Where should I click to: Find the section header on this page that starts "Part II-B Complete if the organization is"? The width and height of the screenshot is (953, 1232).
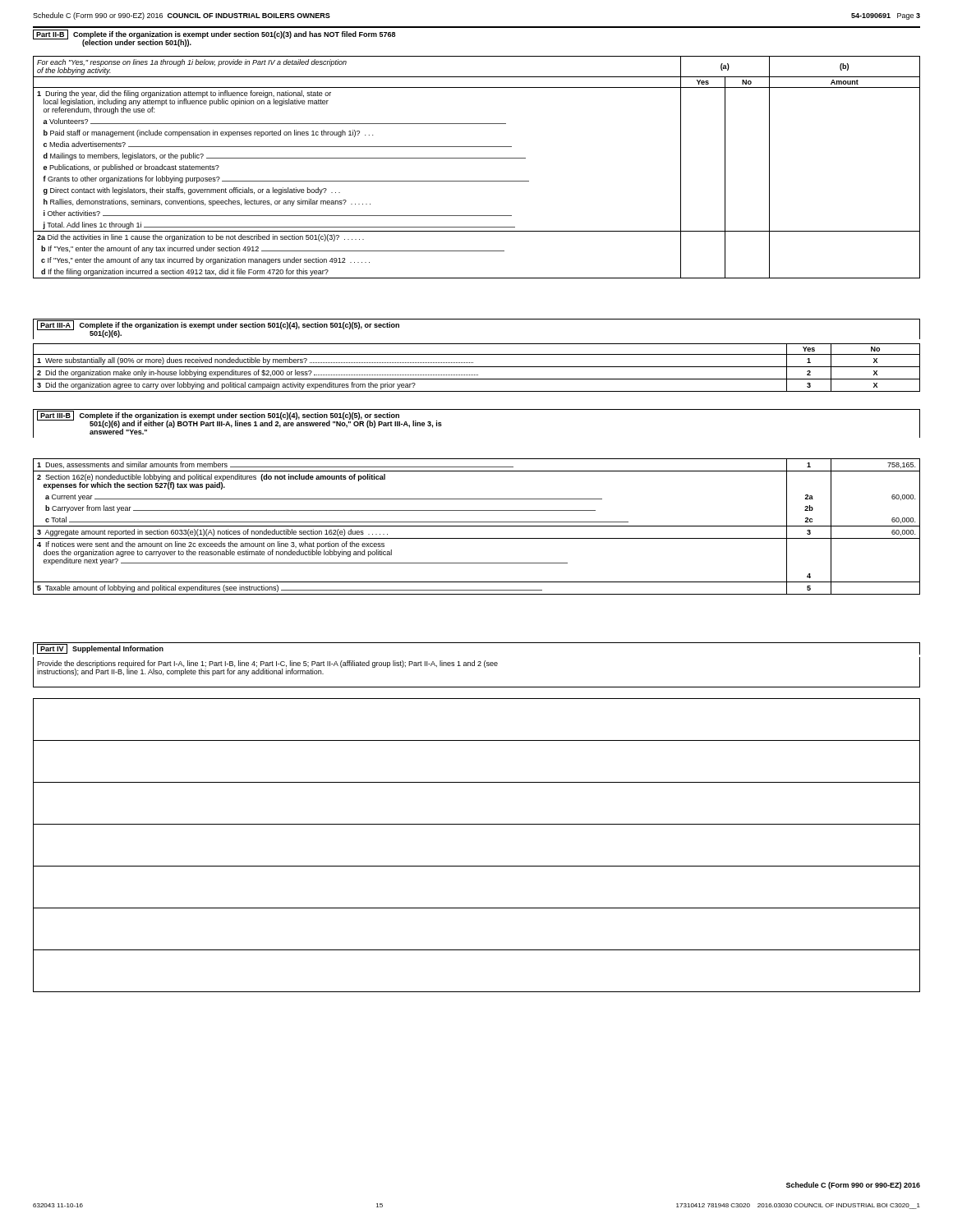tap(214, 38)
